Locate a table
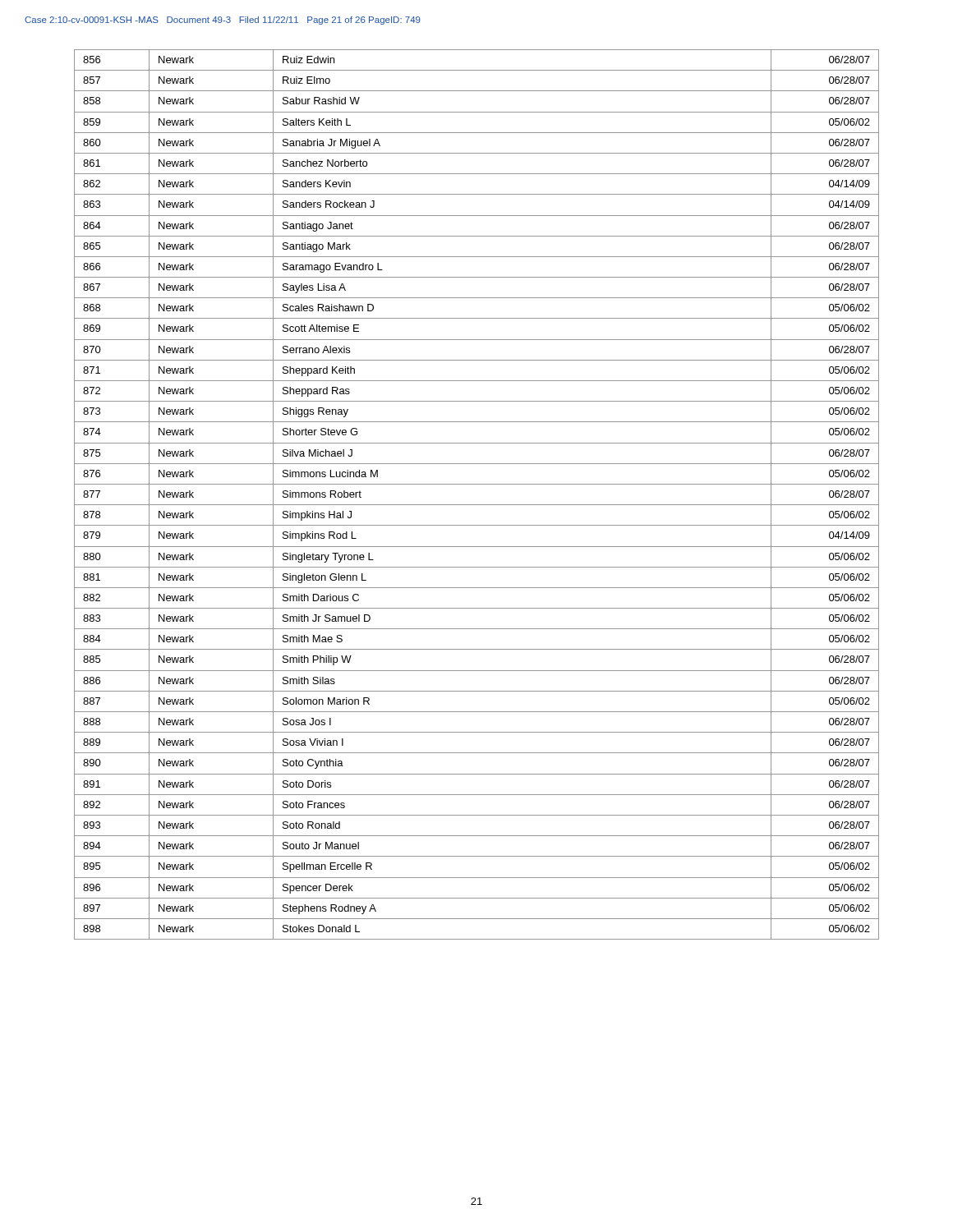The height and width of the screenshot is (1232, 953). click(476, 494)
